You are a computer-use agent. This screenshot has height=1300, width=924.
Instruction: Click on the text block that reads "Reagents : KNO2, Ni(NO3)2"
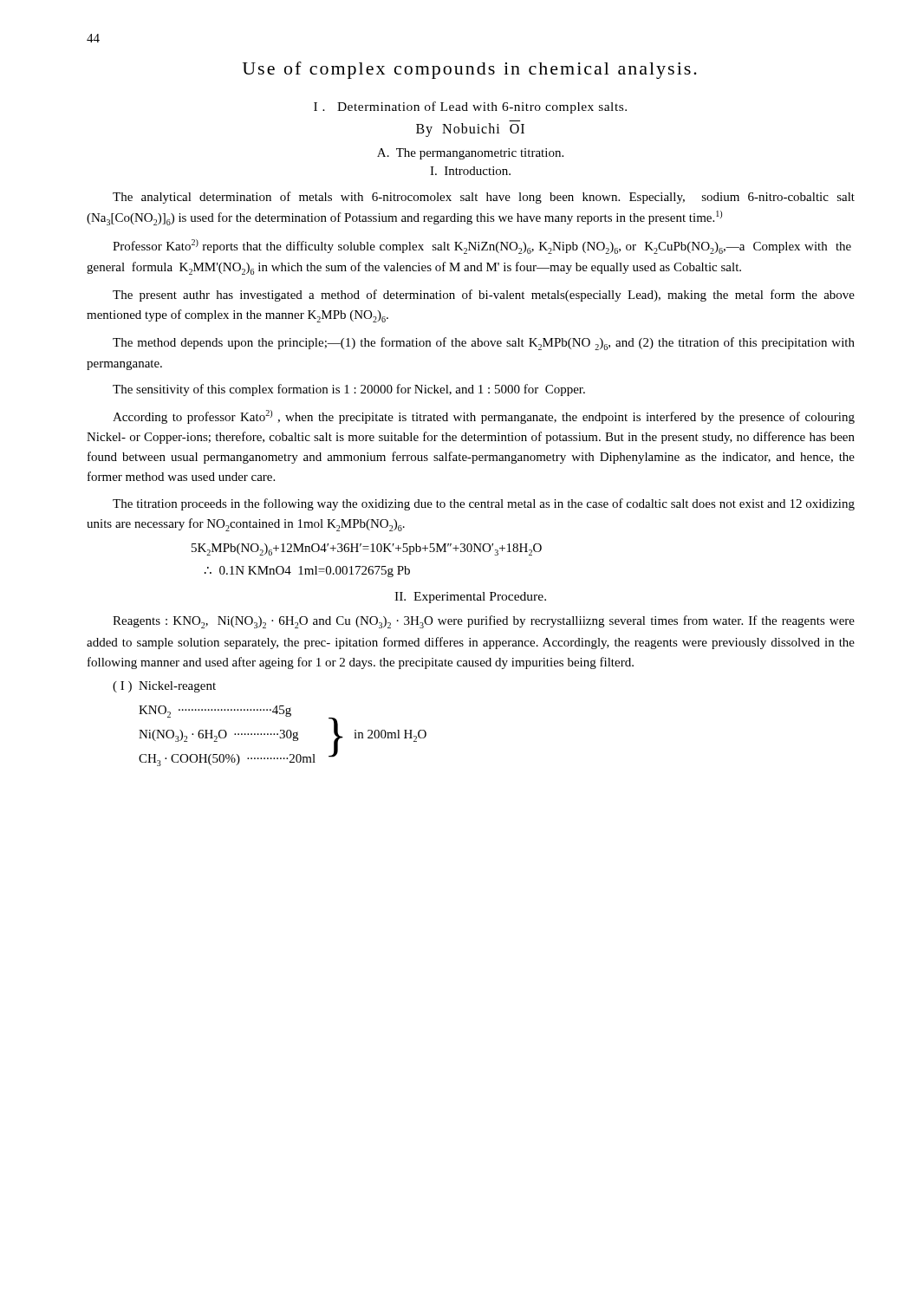(x=471, y=642)
